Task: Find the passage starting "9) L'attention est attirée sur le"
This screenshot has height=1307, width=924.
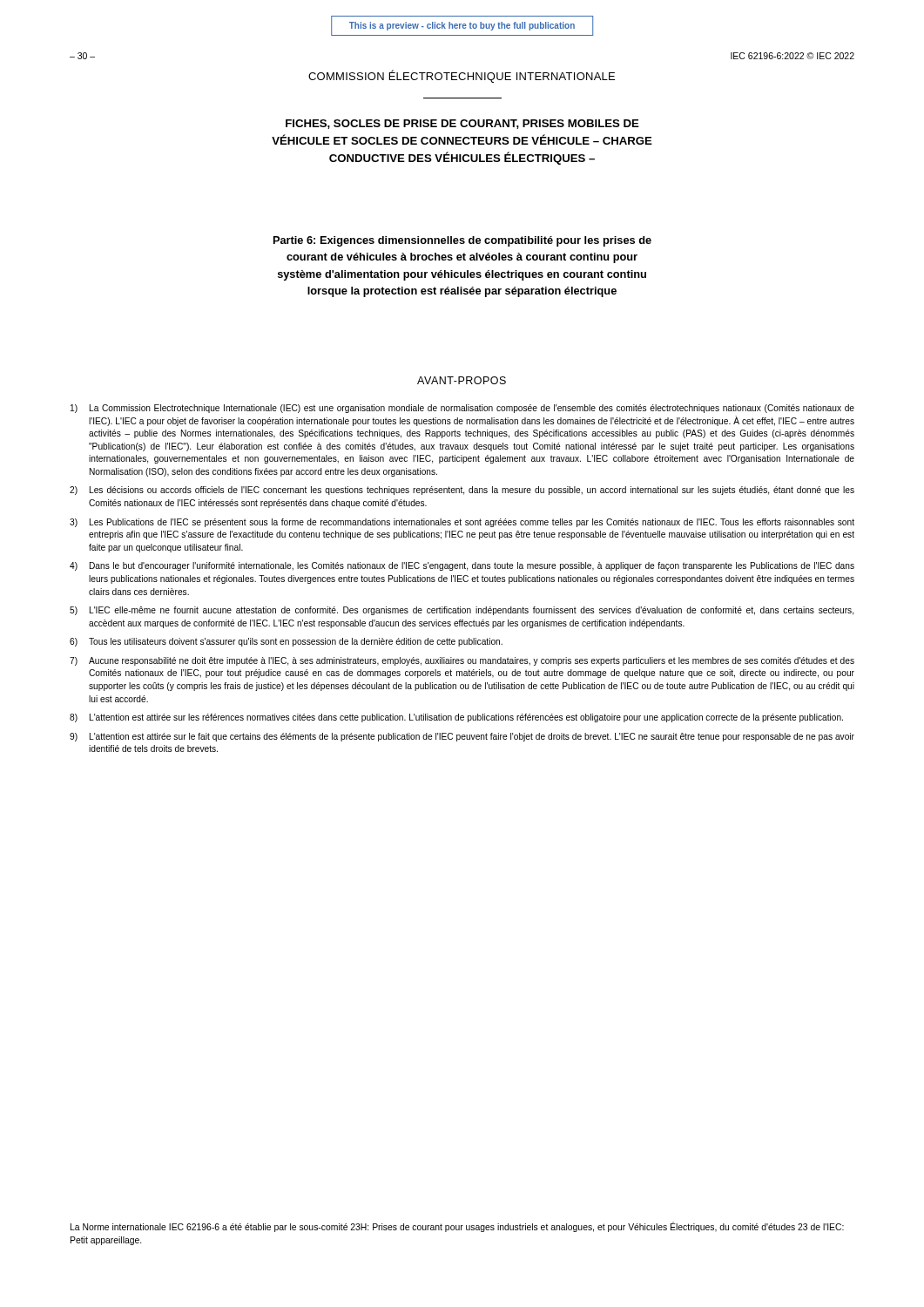Action: (462, 743)
